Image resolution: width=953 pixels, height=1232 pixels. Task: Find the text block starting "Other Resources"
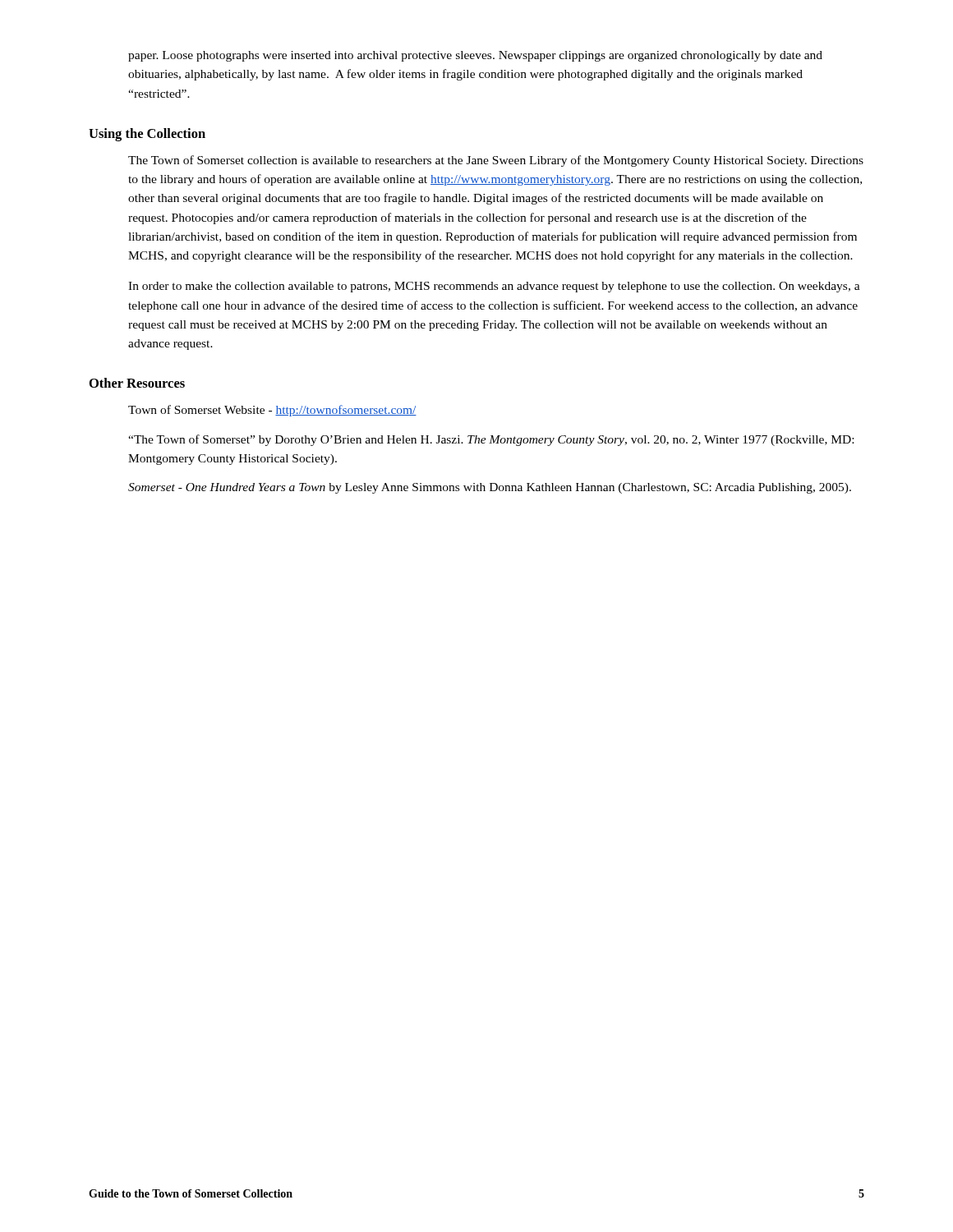137,383
